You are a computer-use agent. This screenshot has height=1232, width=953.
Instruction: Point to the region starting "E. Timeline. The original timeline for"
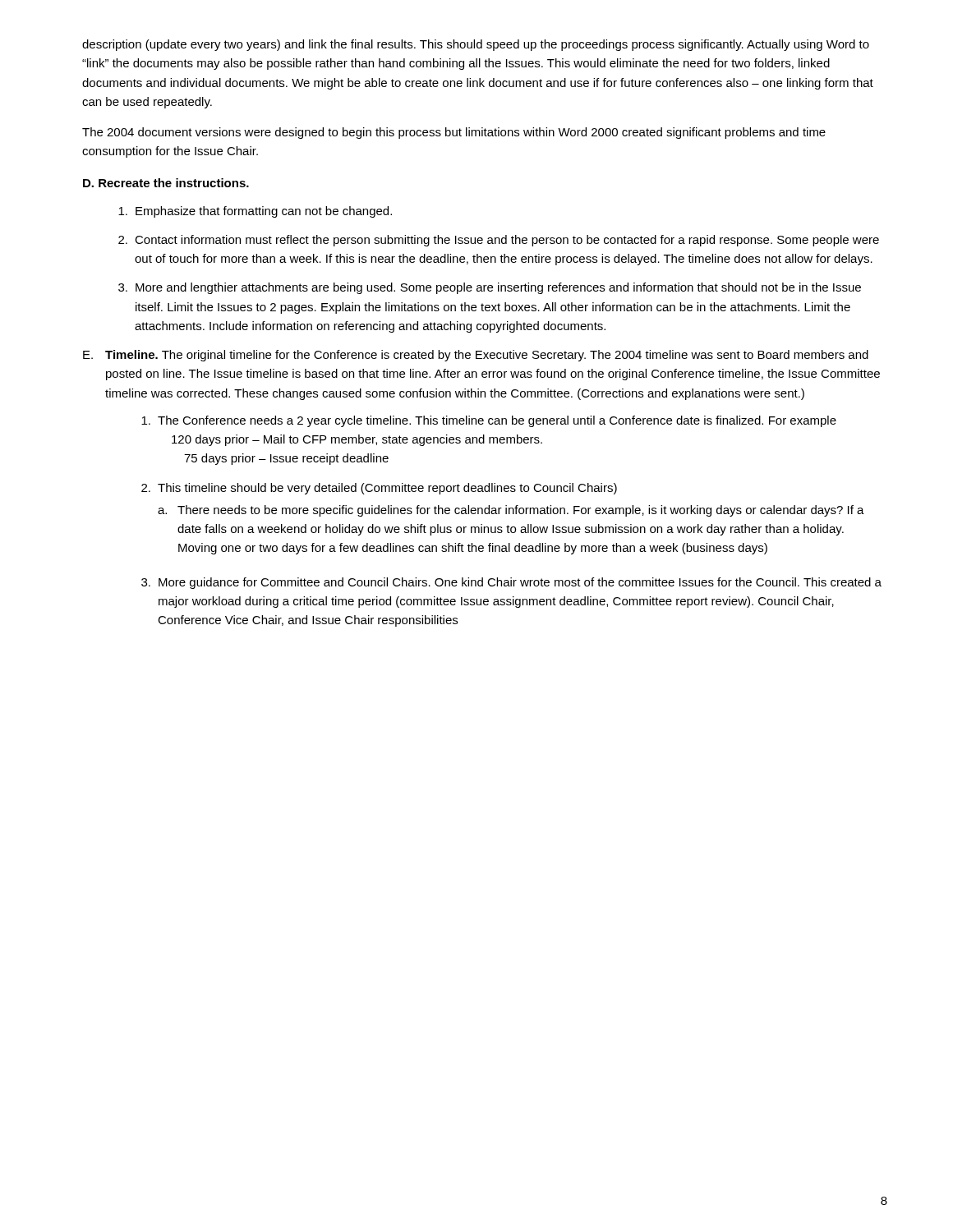point(485,374)
